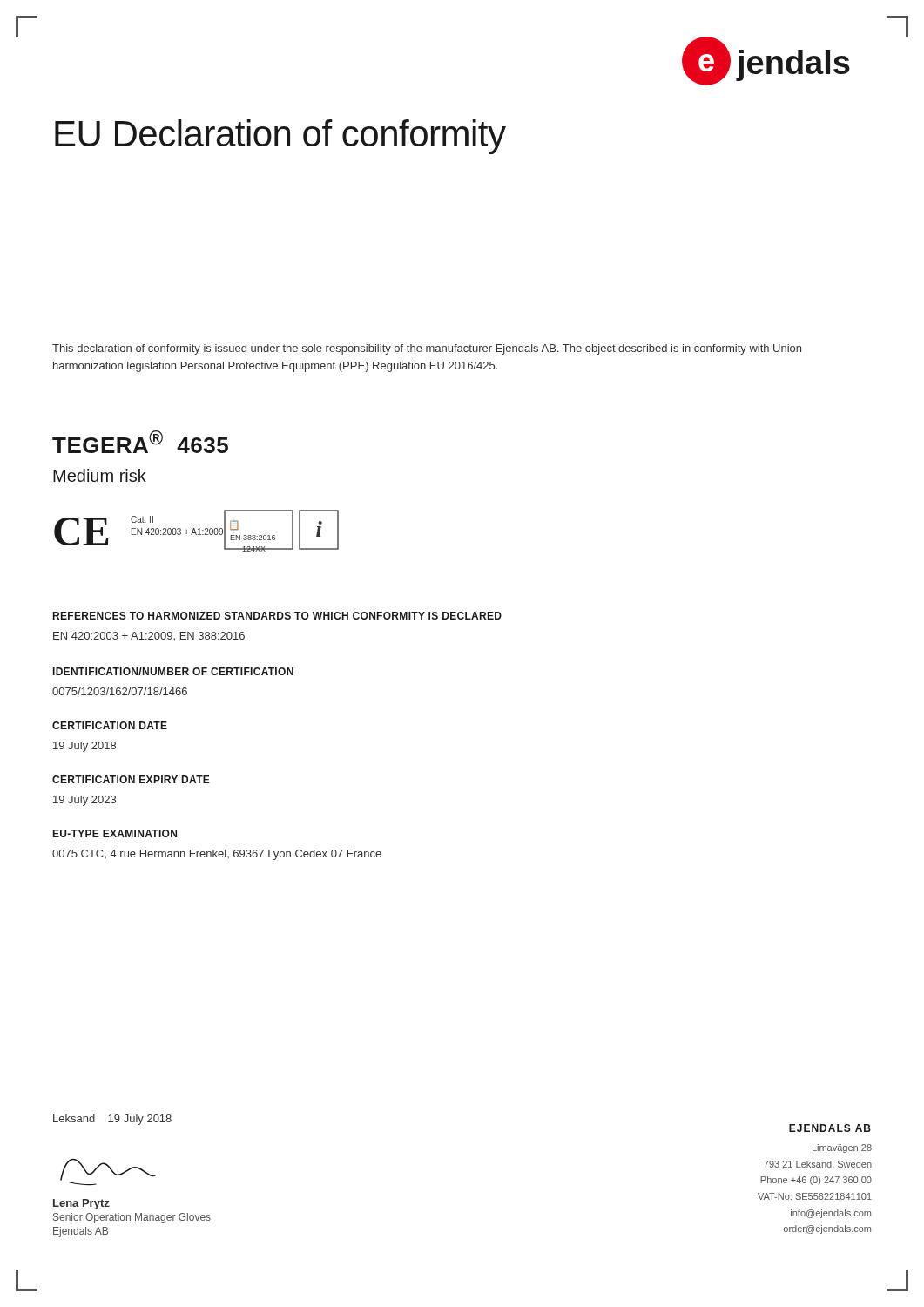Click on the text block starting "Leksand 19 July 2018"
This screenshot has width=924, height=1307.
[x=112, y=1118]
